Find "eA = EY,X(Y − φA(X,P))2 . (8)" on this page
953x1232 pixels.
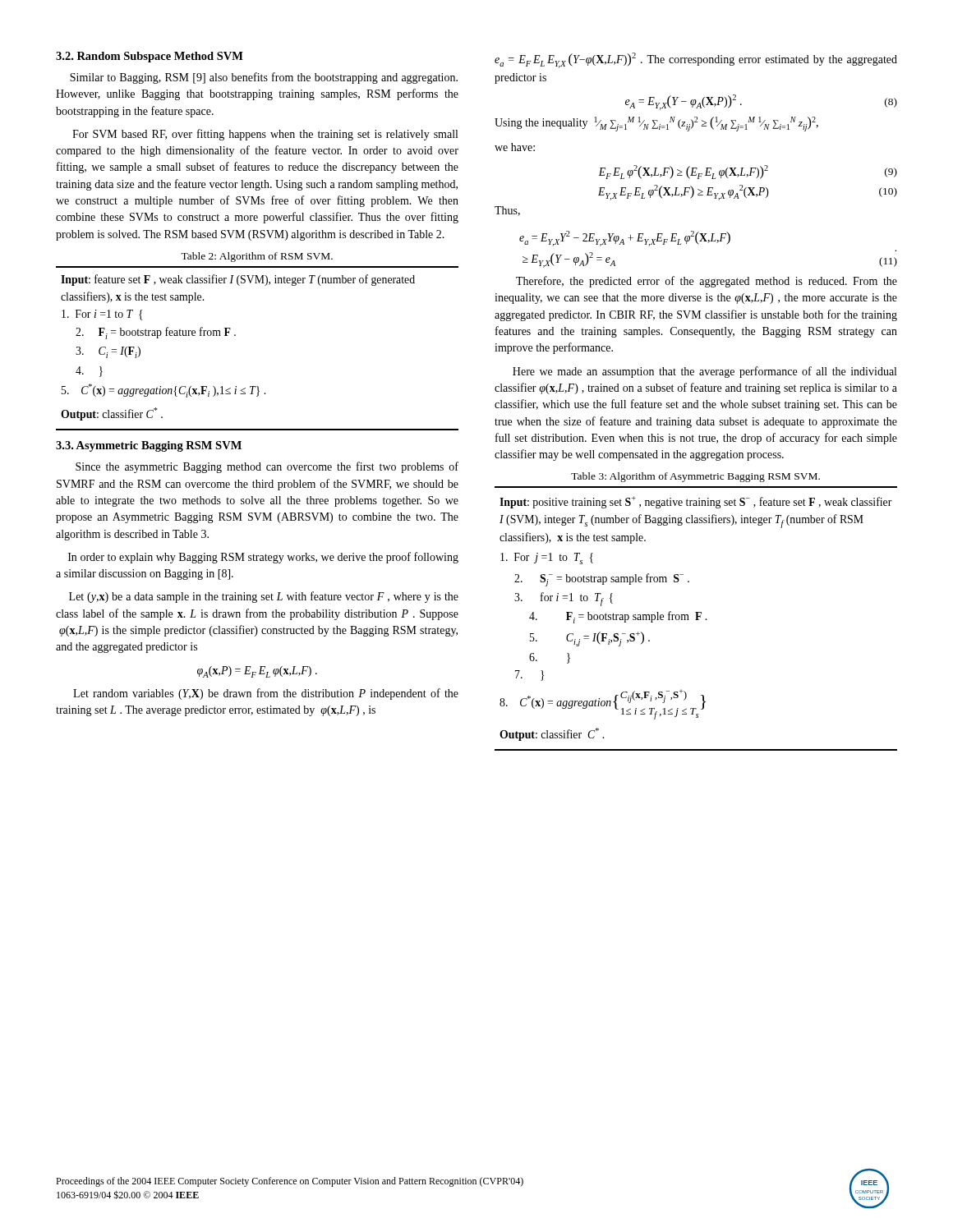(696, 102)
